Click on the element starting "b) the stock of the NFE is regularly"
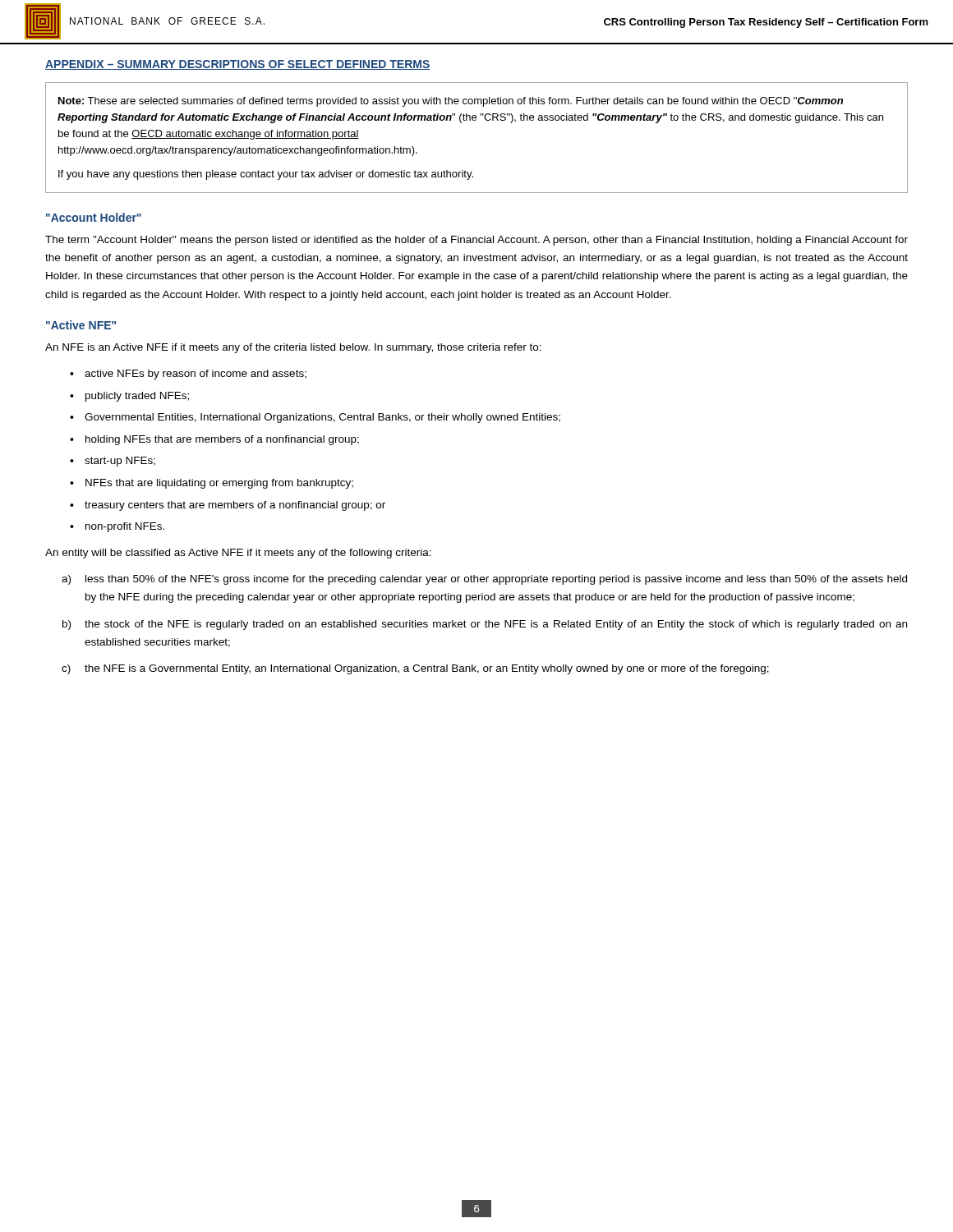The image size is (953, 1232). click(x=485, y=633)
